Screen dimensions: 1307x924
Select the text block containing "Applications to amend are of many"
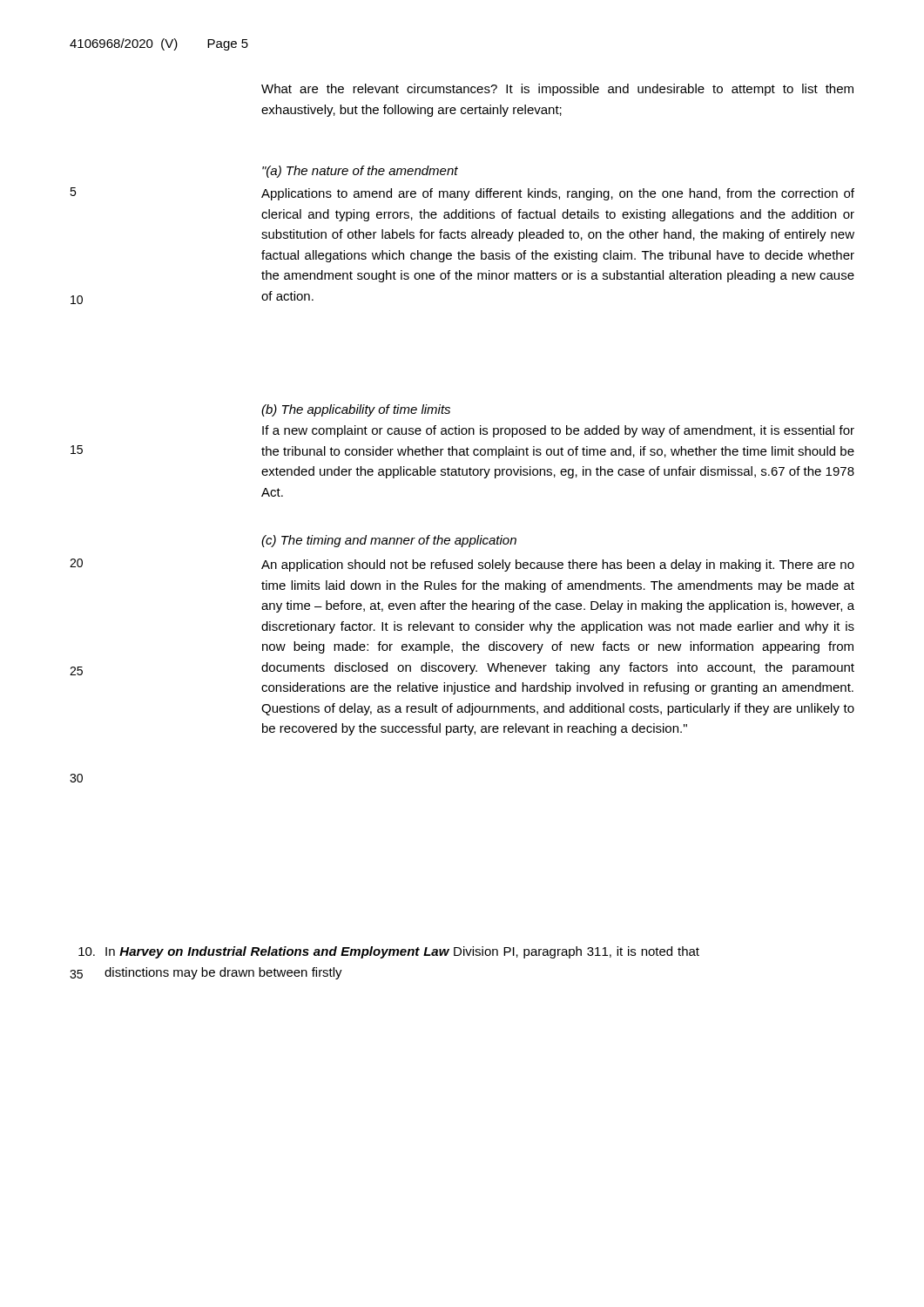point(558,244)
